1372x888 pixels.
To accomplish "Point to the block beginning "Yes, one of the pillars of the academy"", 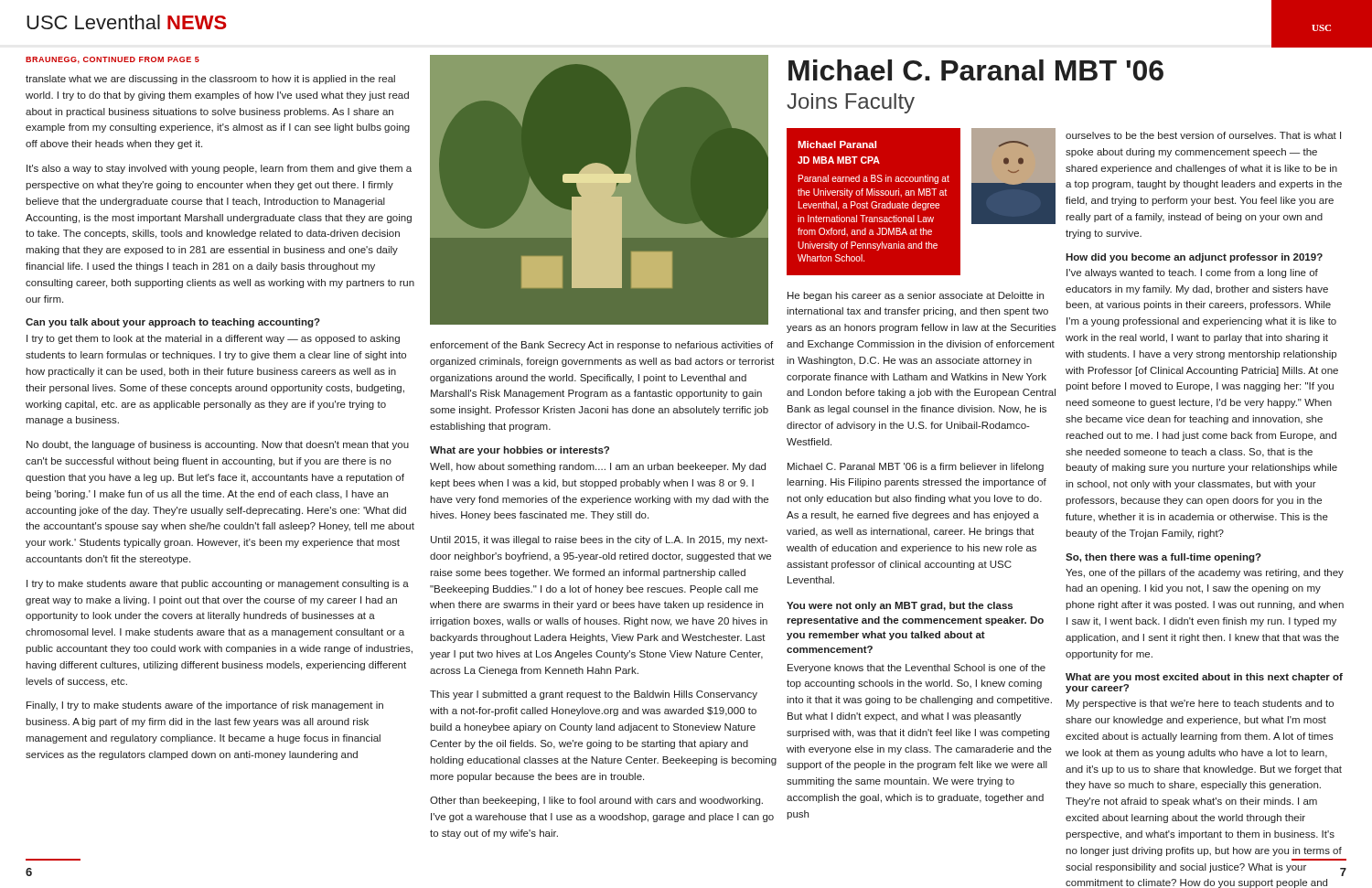I will coord(1205,613).
